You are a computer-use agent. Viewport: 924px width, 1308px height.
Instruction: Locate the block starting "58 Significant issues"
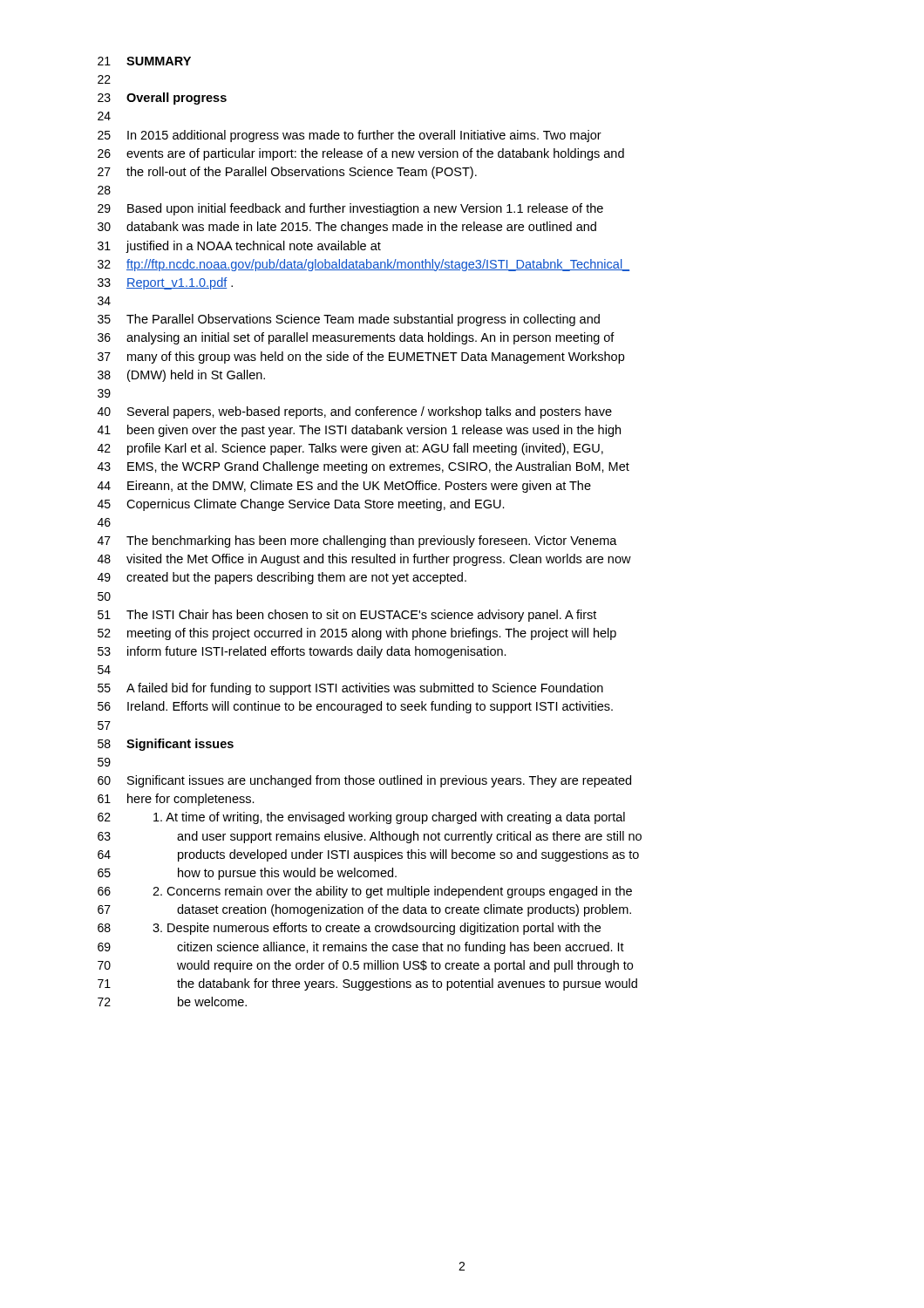point(166,745)
